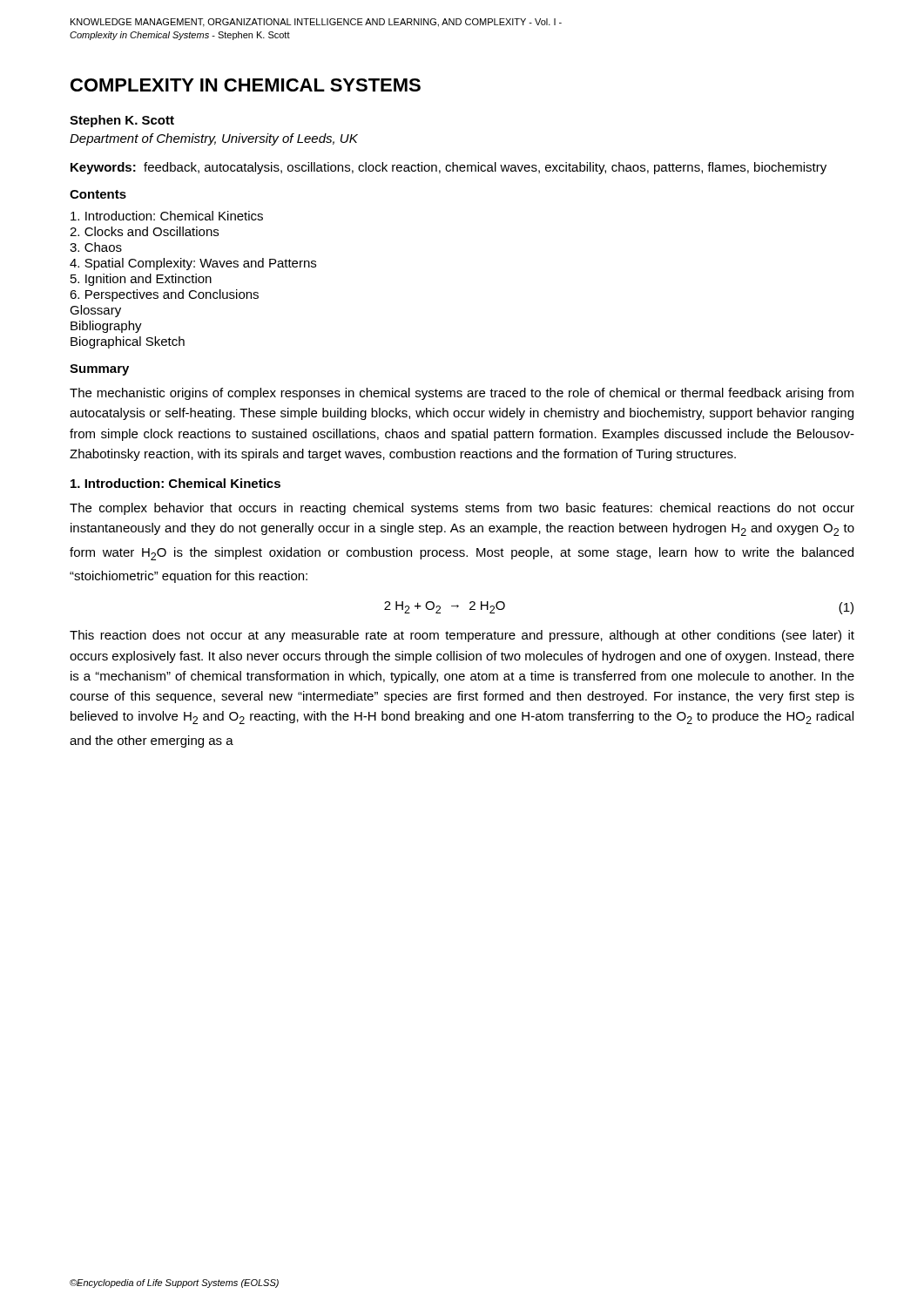Viewport: 924px width, 1307px height.
Task: Find a formula
Action: 462,607
